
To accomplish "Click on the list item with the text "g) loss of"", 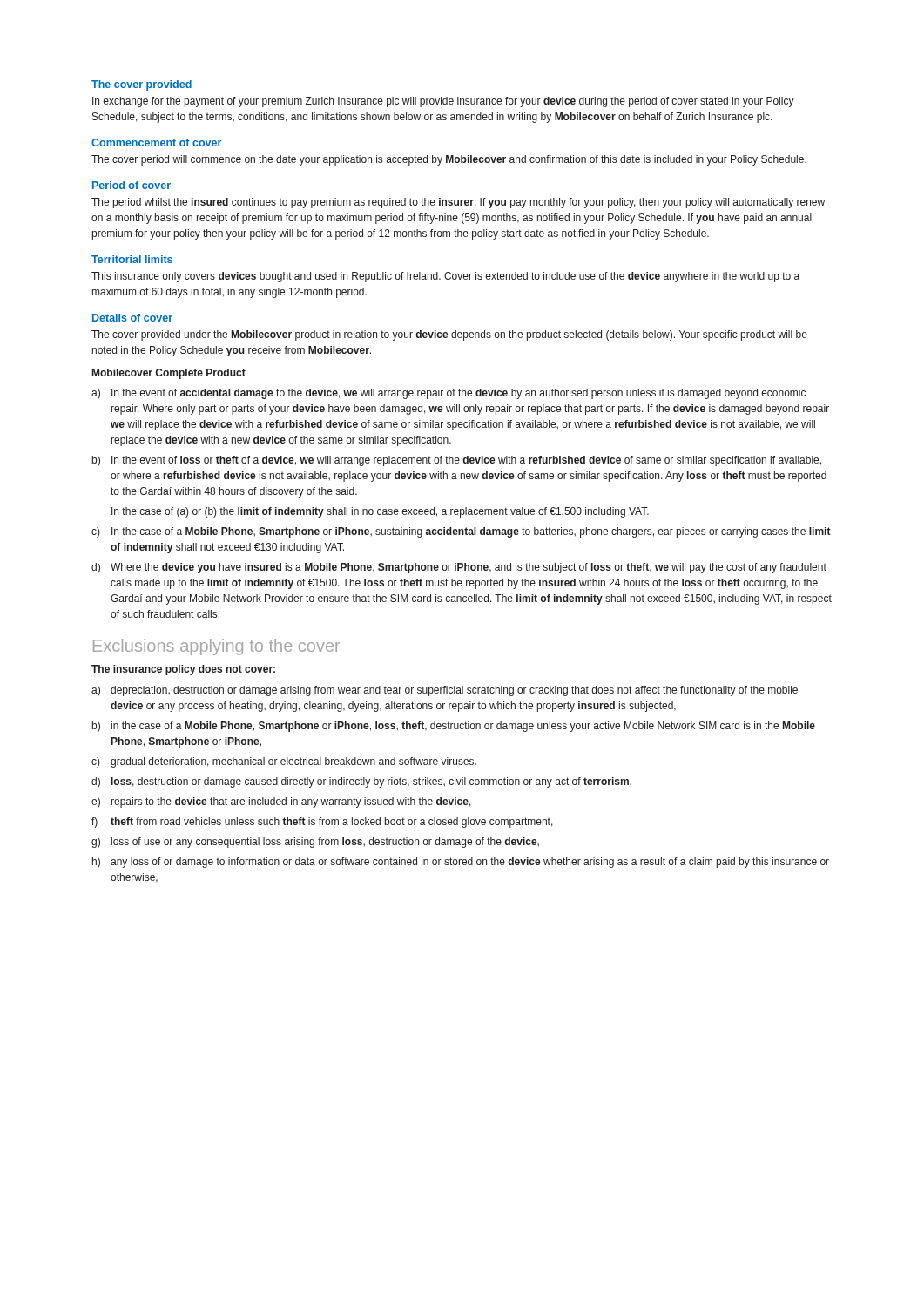I will point(462,842).
